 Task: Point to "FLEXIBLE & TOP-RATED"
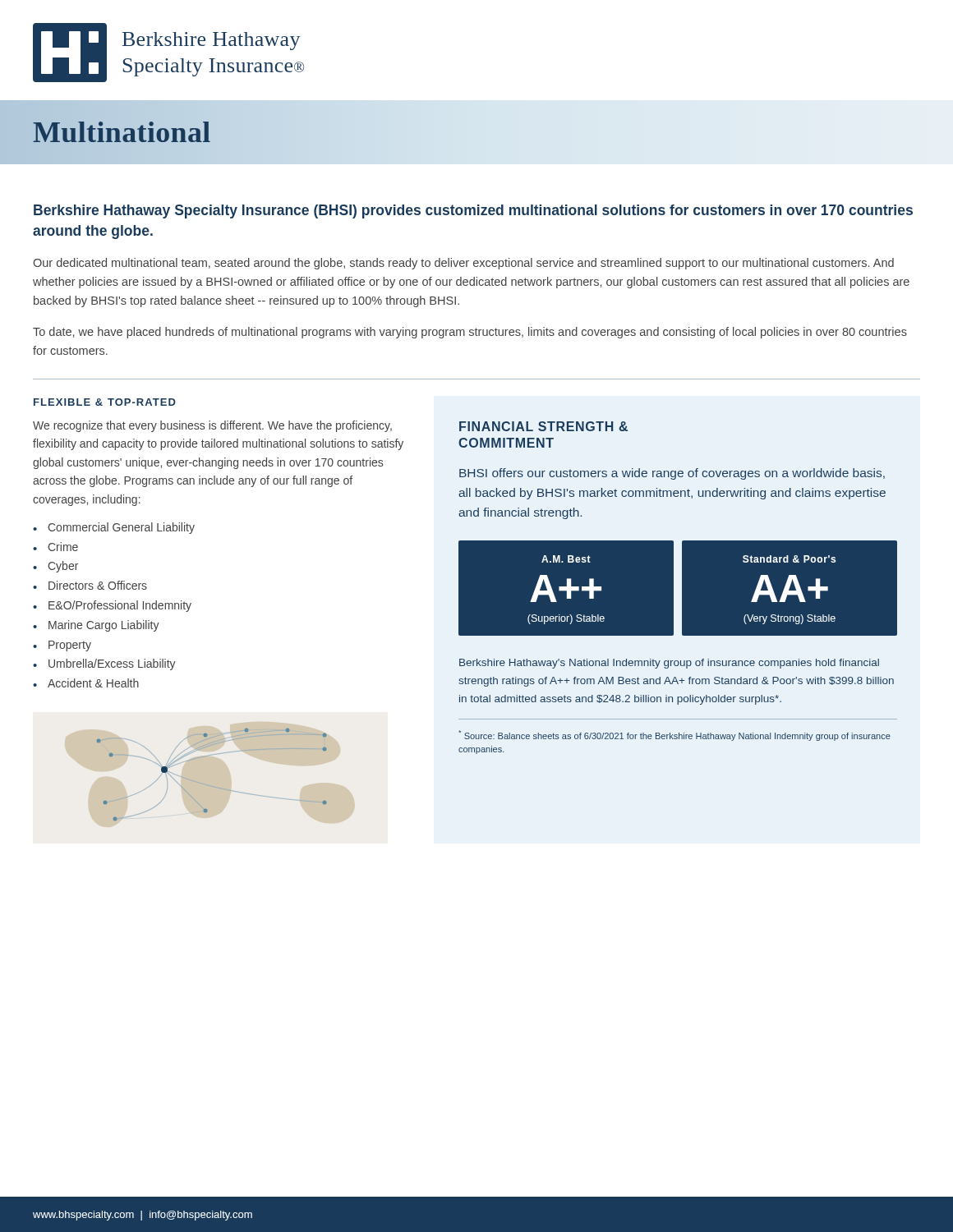105,402
